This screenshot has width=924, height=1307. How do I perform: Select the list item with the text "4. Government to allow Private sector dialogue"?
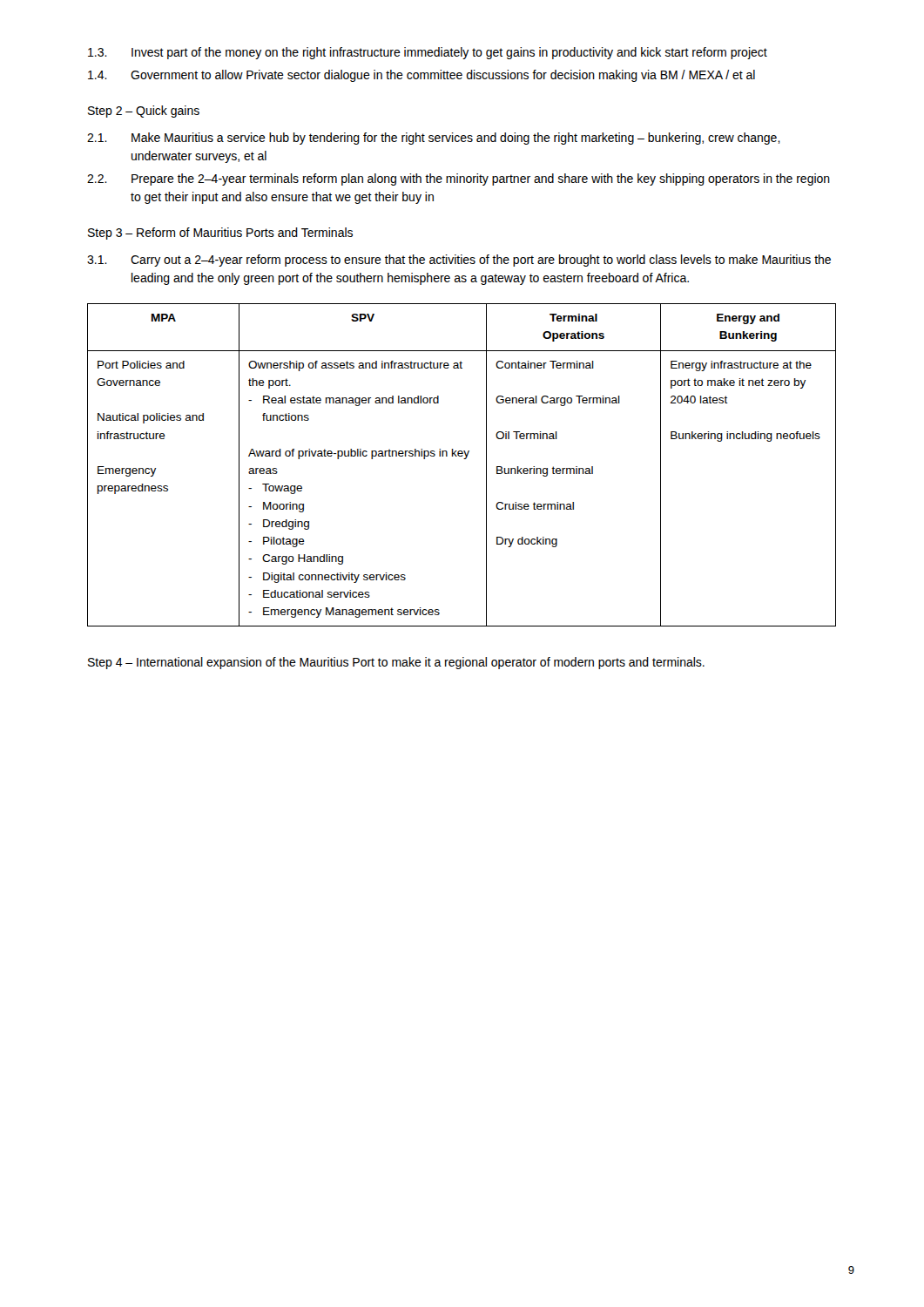(462, 75)
